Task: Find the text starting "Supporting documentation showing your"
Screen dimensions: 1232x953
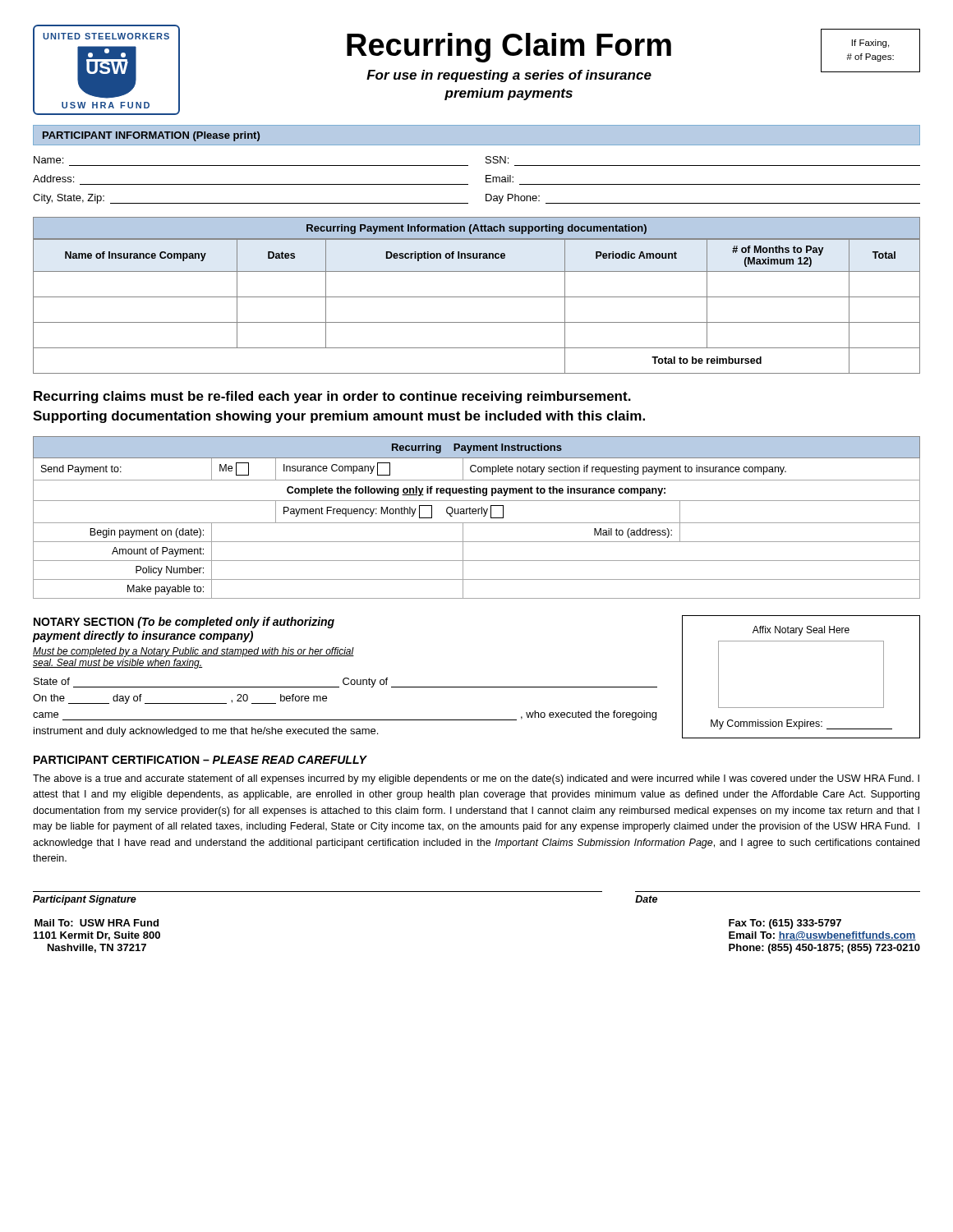Action: pyautogui.click(x=339, y=416)
